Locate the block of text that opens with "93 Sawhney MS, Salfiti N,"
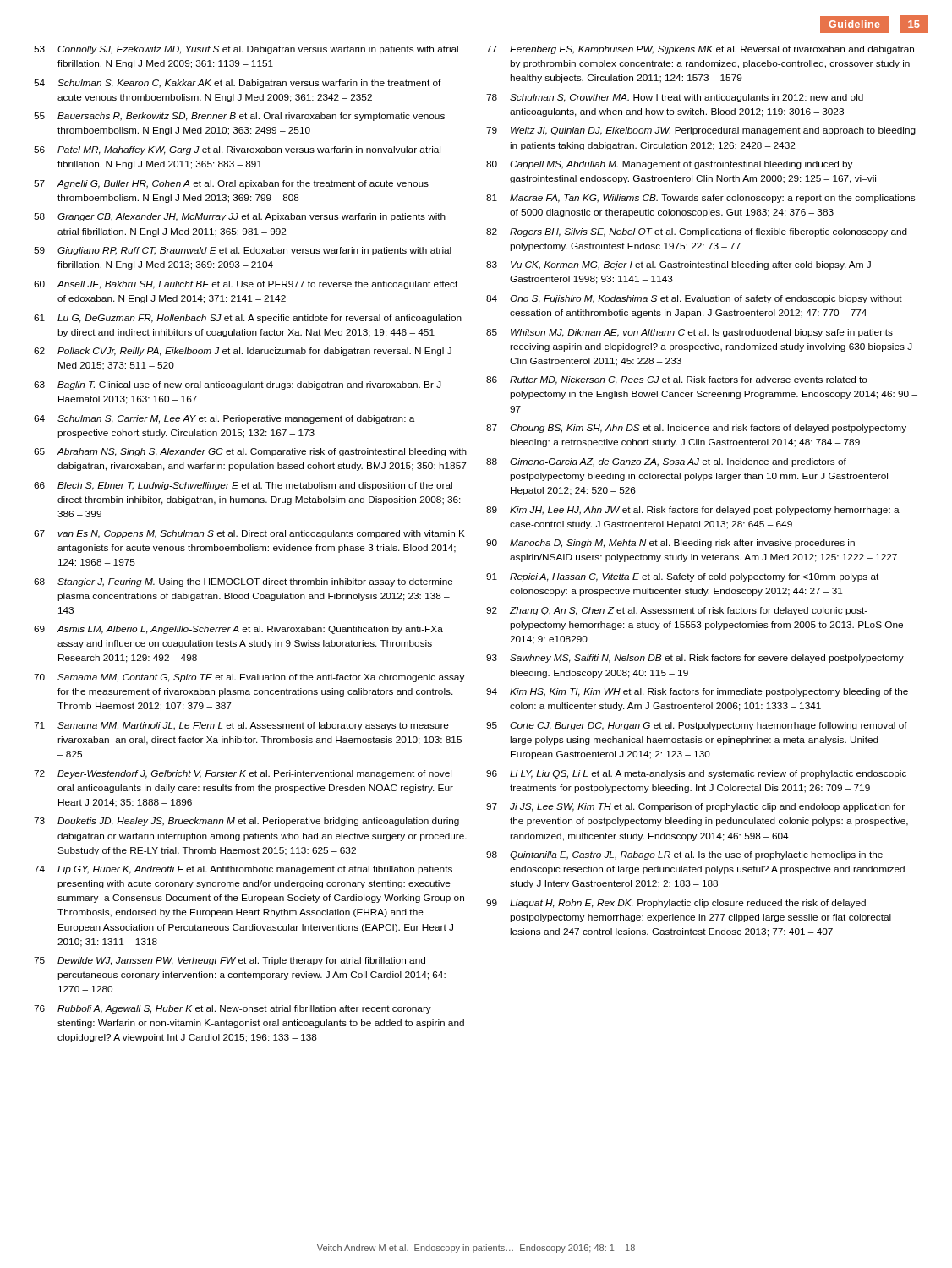952x1268 pixels. pyautogui.click(x=703, y=666)
